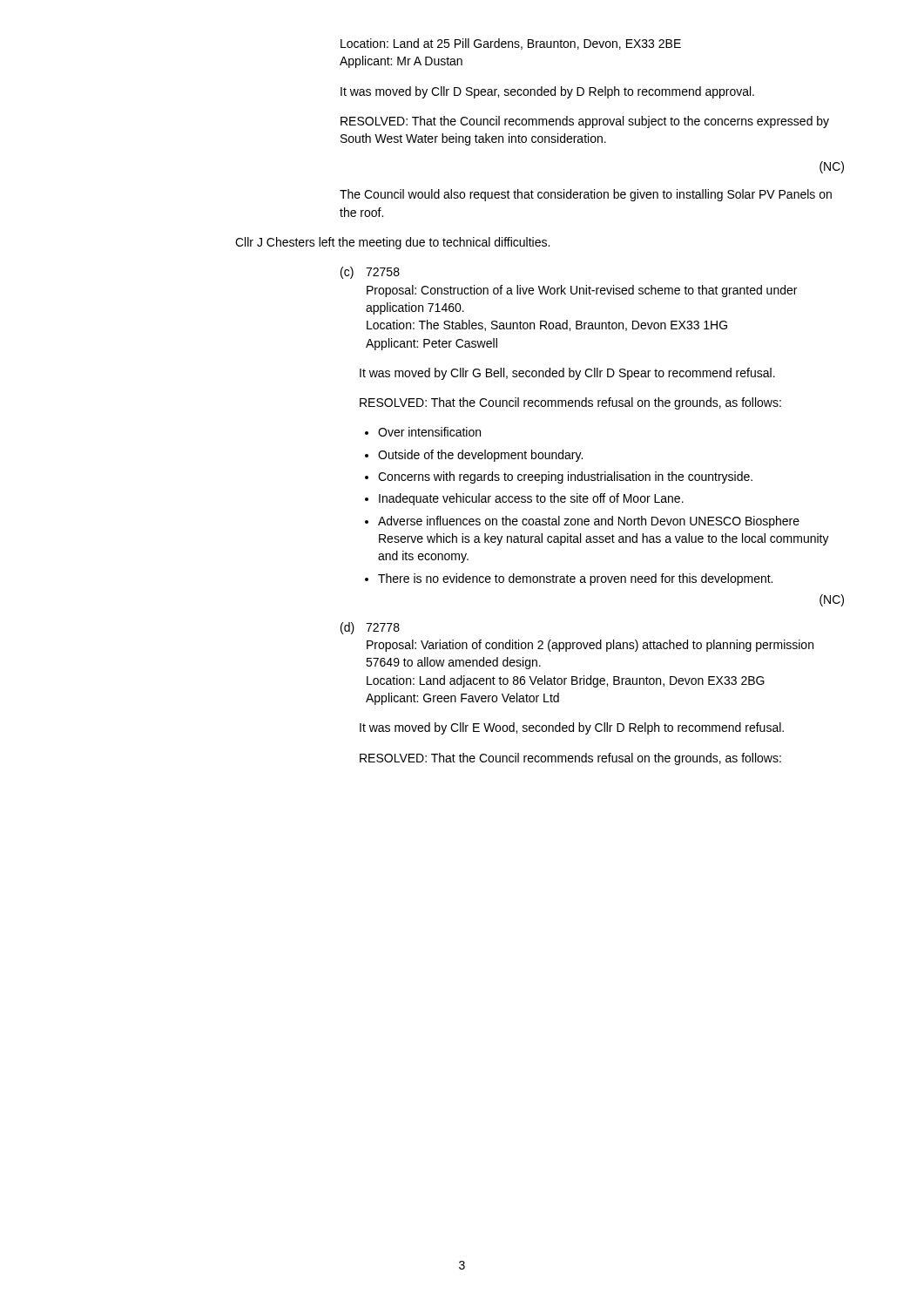This screenshot has height=1307, width=924.
Task: Locate the text block containing "Cllr J Chesters left the"
Action: coord(393,242)
